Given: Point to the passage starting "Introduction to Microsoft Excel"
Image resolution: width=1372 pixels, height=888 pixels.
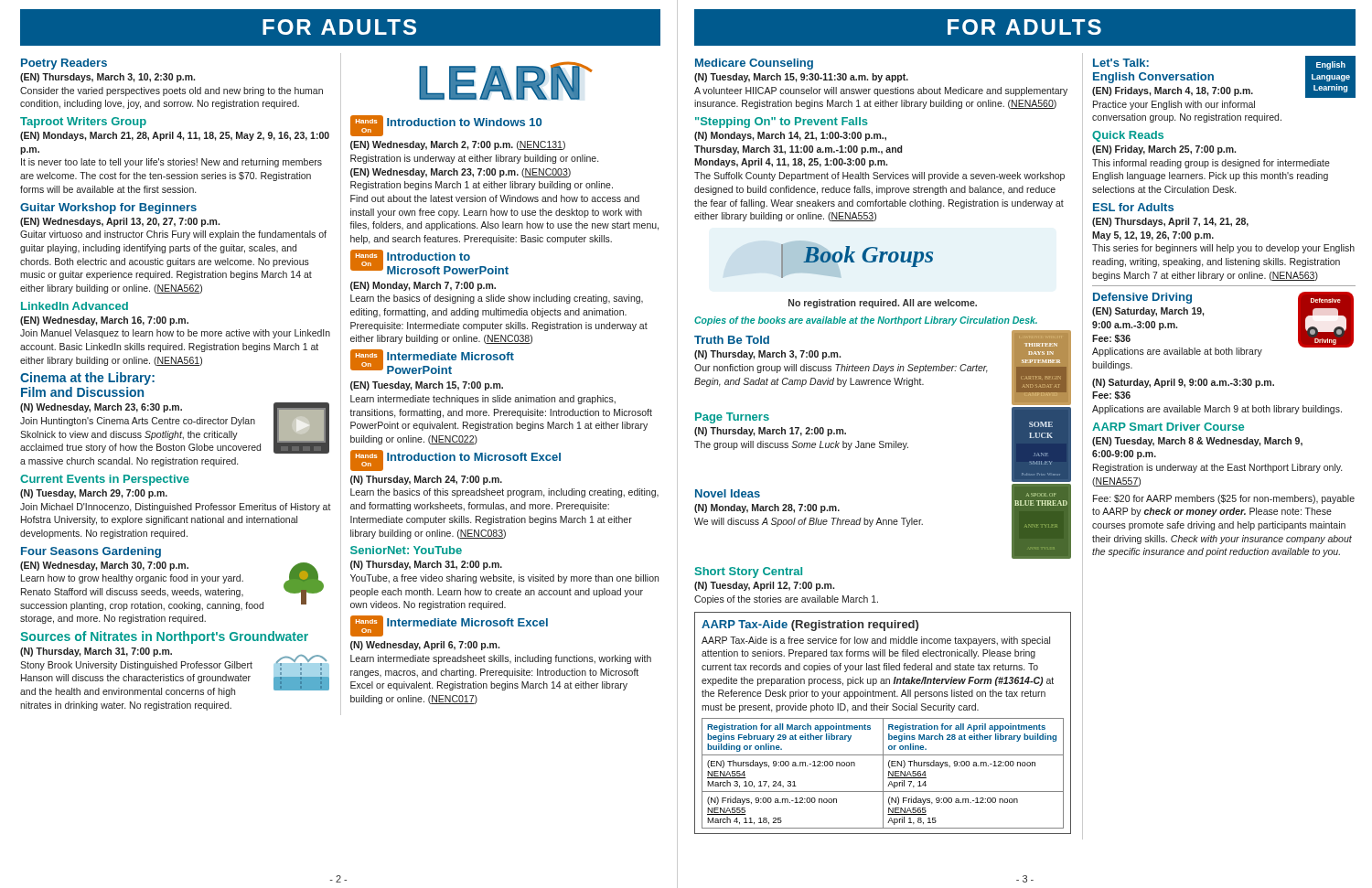Looking at the screenshot, I should click(474, 456).
